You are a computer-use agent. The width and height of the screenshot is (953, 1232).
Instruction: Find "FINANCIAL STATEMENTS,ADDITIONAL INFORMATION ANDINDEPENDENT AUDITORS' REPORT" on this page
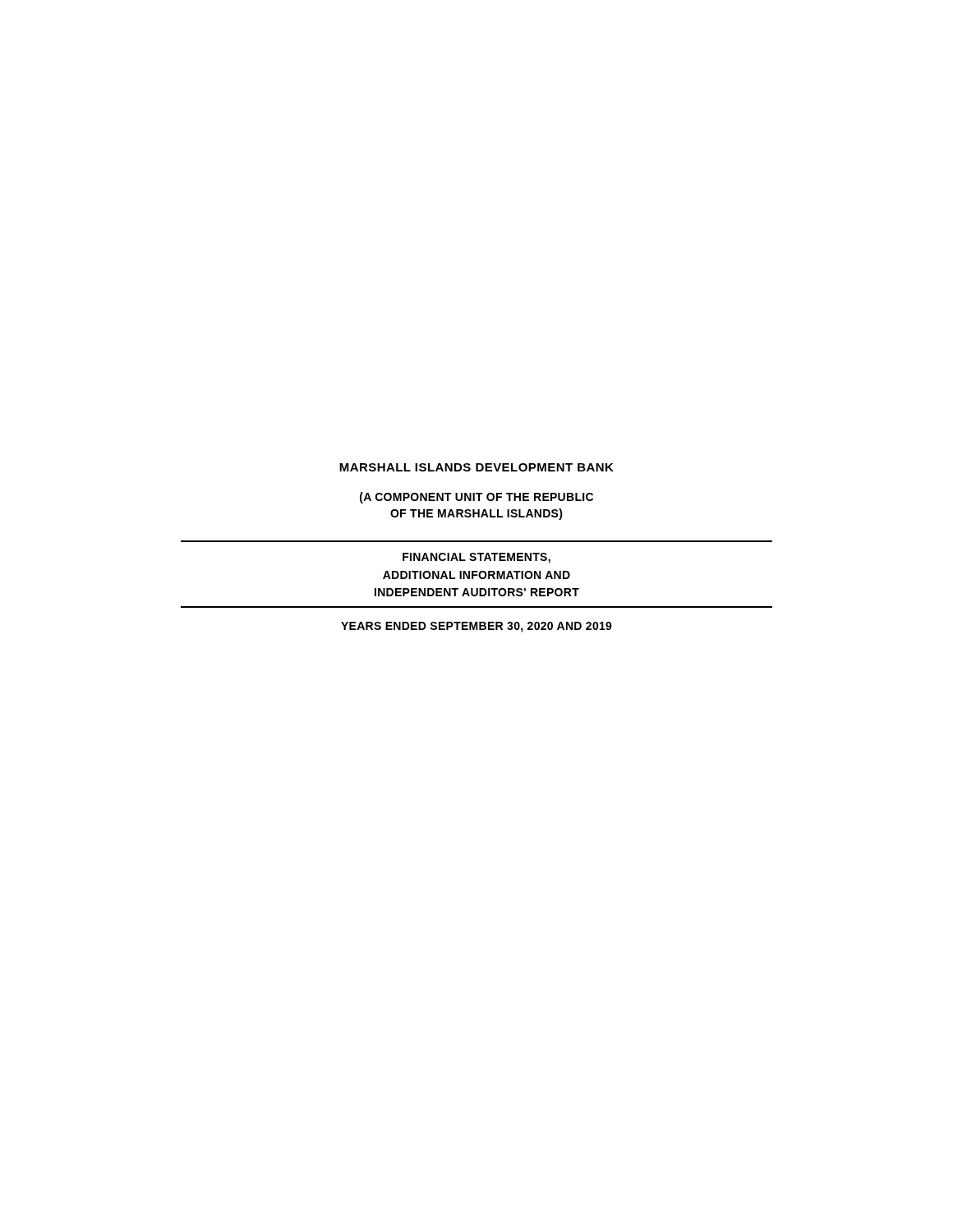pos(476,575)
